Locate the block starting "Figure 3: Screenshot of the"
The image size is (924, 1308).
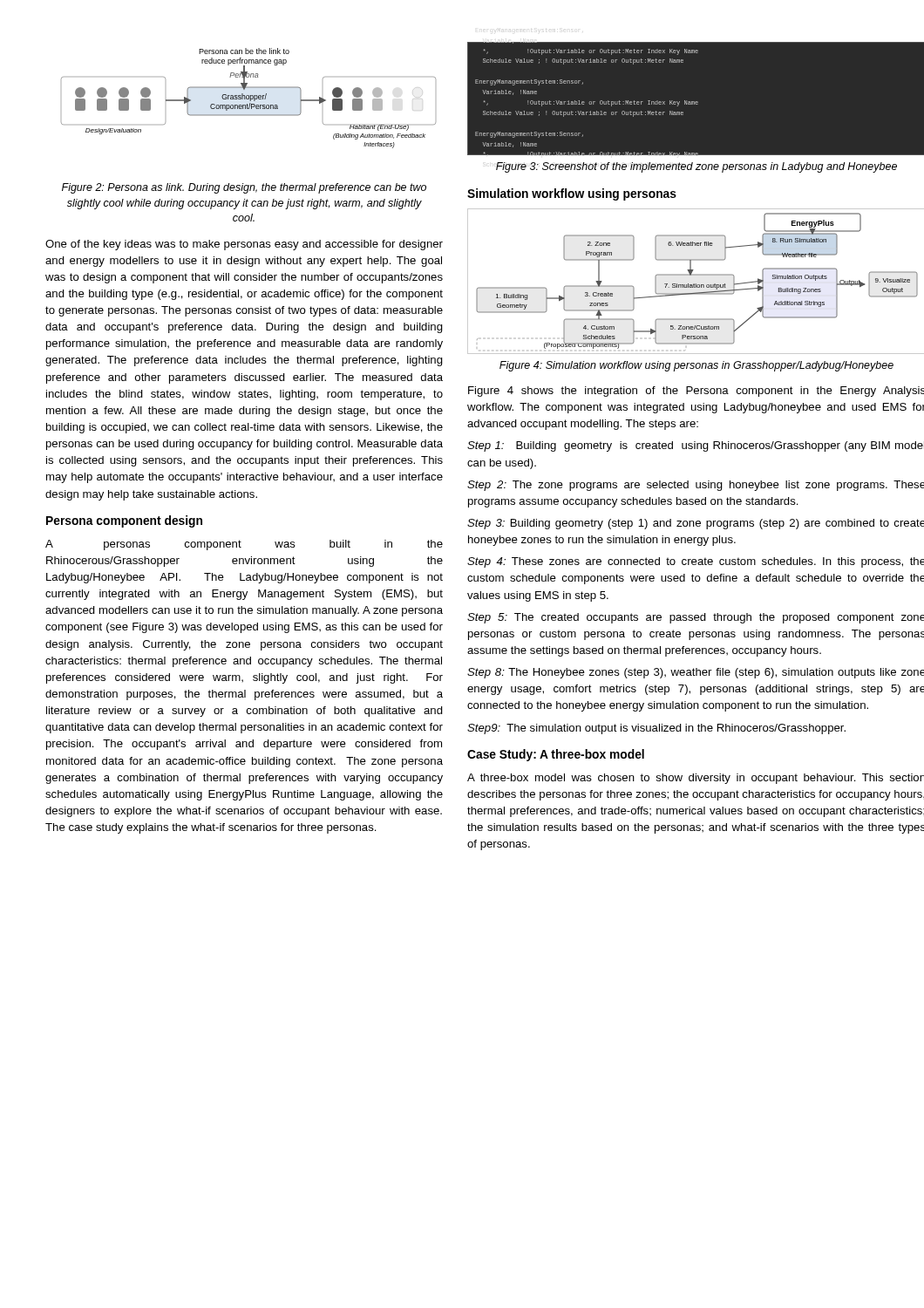(x=696, y=167)
